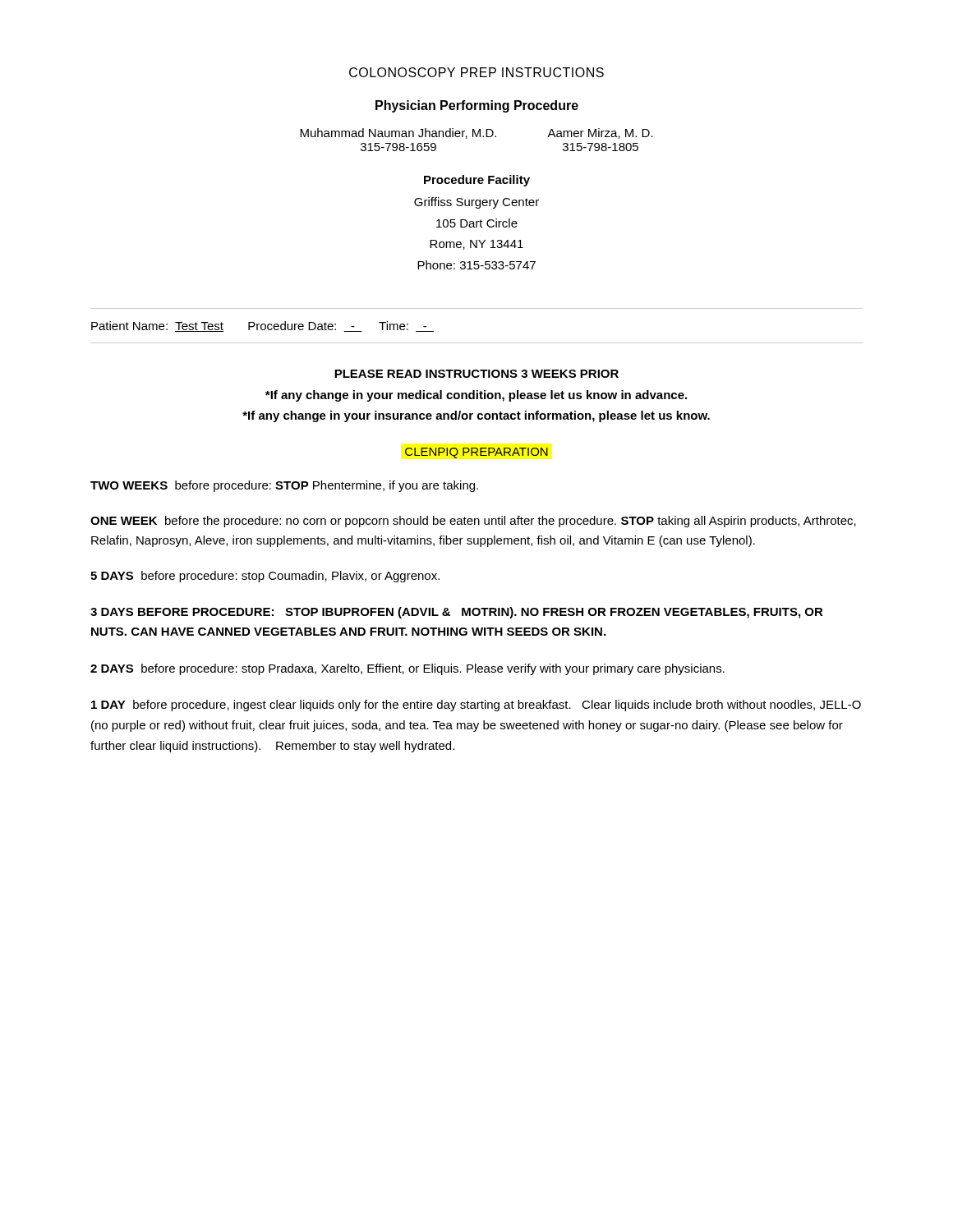
Task: Point to the block beginning "ONE WEEK before the procedure: no"
Action: click(473, 530)
